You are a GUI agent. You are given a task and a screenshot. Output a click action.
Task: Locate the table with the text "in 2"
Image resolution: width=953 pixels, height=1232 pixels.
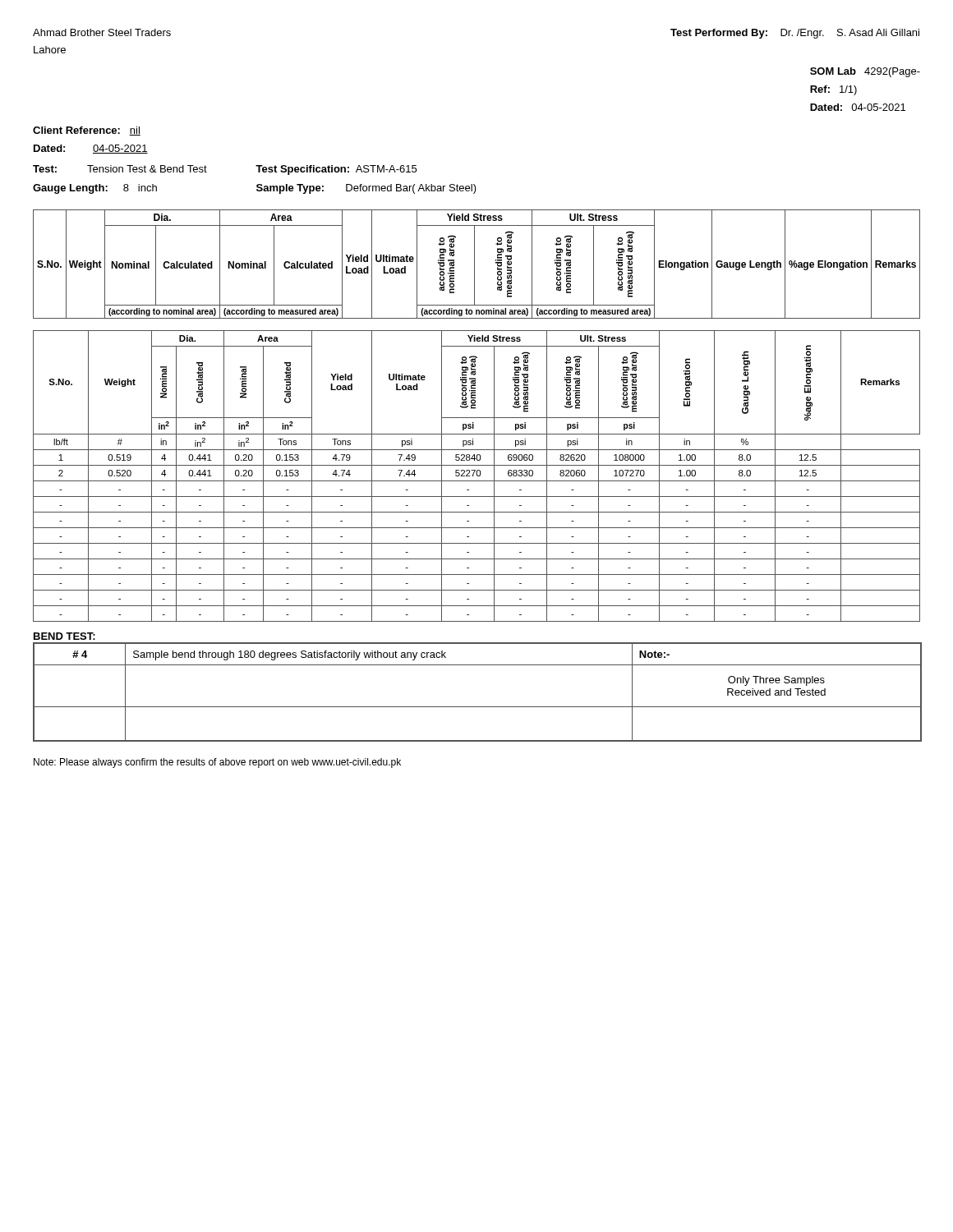[476, 476]
